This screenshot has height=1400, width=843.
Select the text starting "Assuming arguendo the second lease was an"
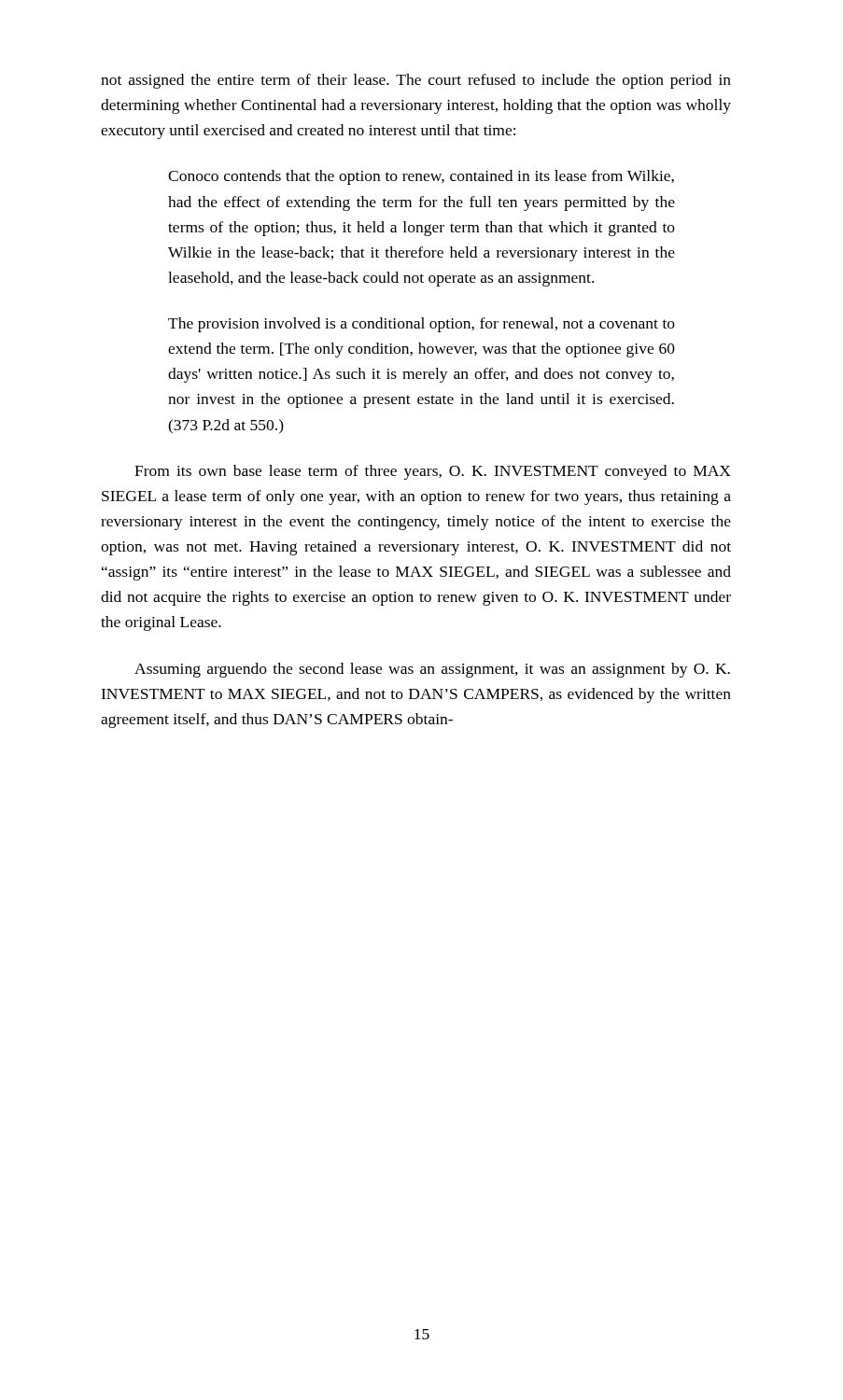(416, 693)
